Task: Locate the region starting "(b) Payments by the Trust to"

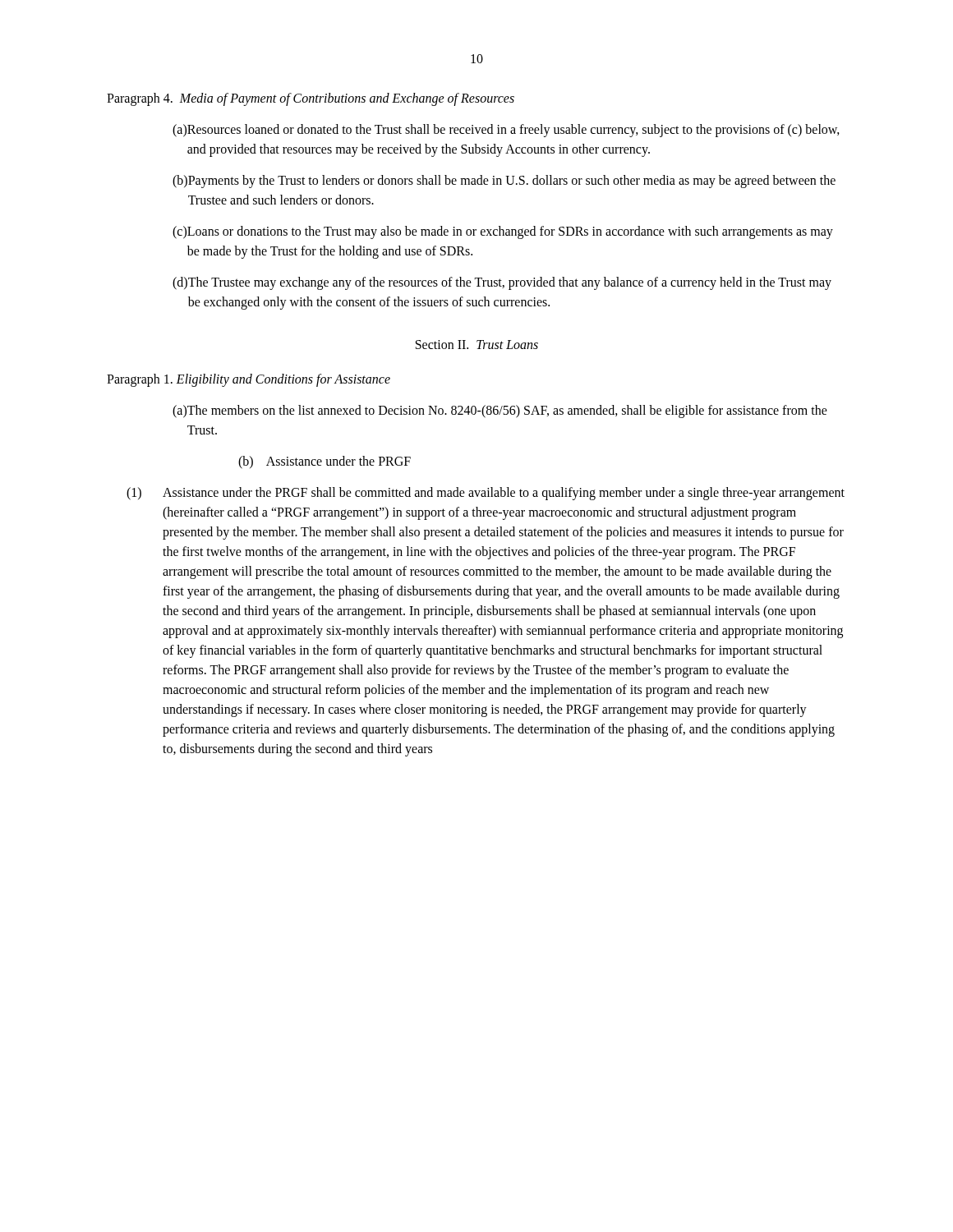Action: 476,191
